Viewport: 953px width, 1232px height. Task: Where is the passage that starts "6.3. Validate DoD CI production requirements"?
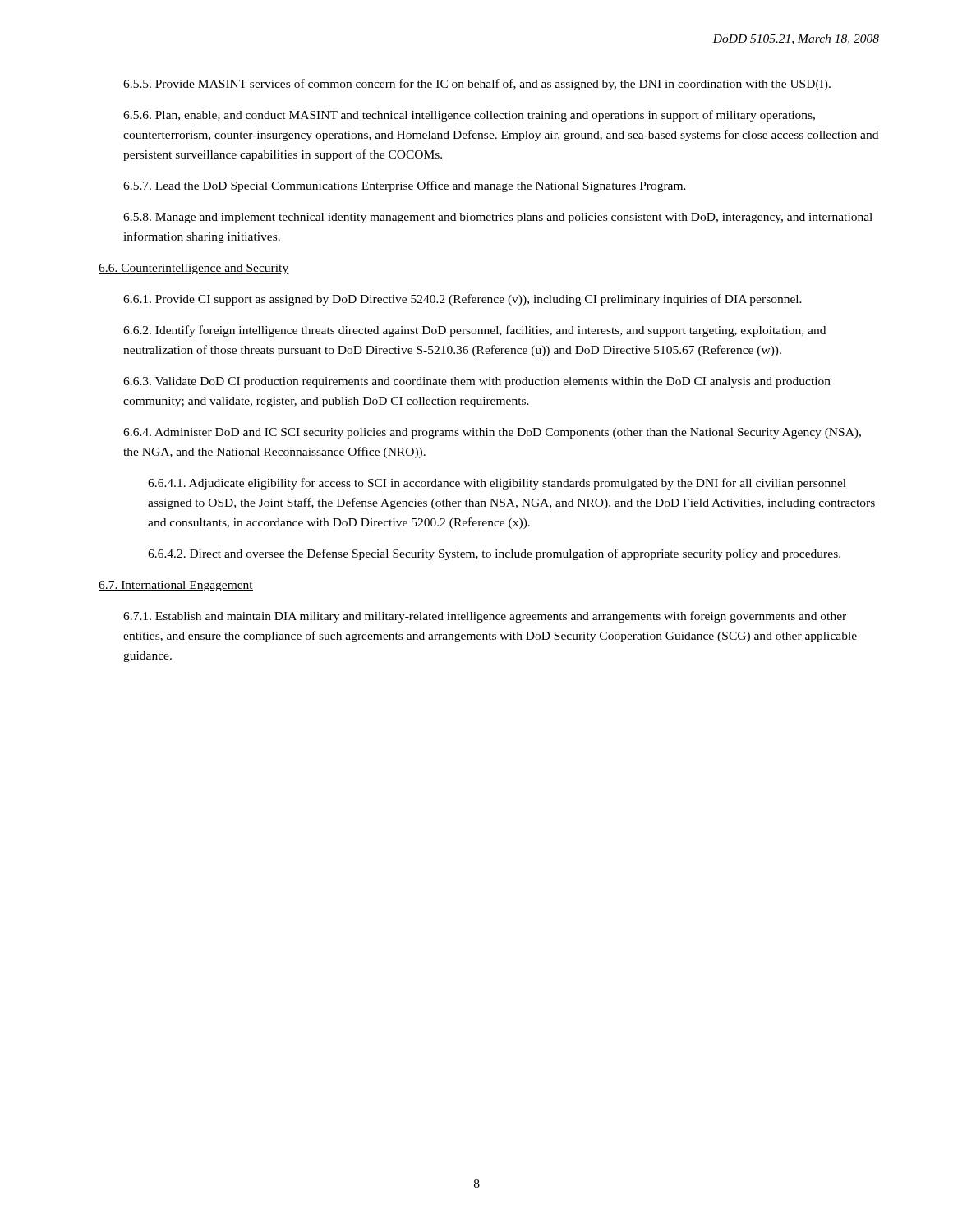[477, 391]
